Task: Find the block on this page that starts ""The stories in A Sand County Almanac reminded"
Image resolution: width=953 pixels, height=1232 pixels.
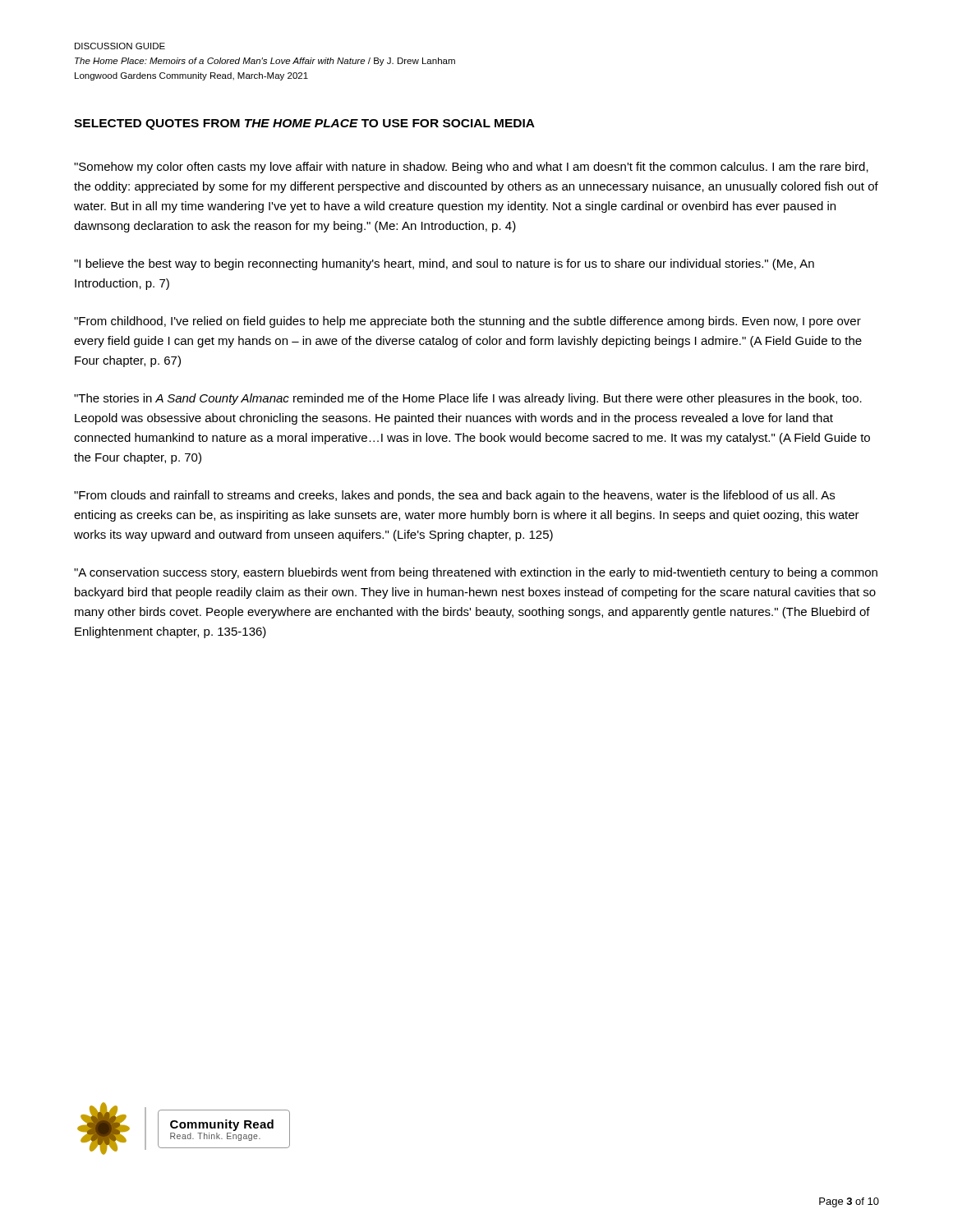Action: (x=472, y=428)
